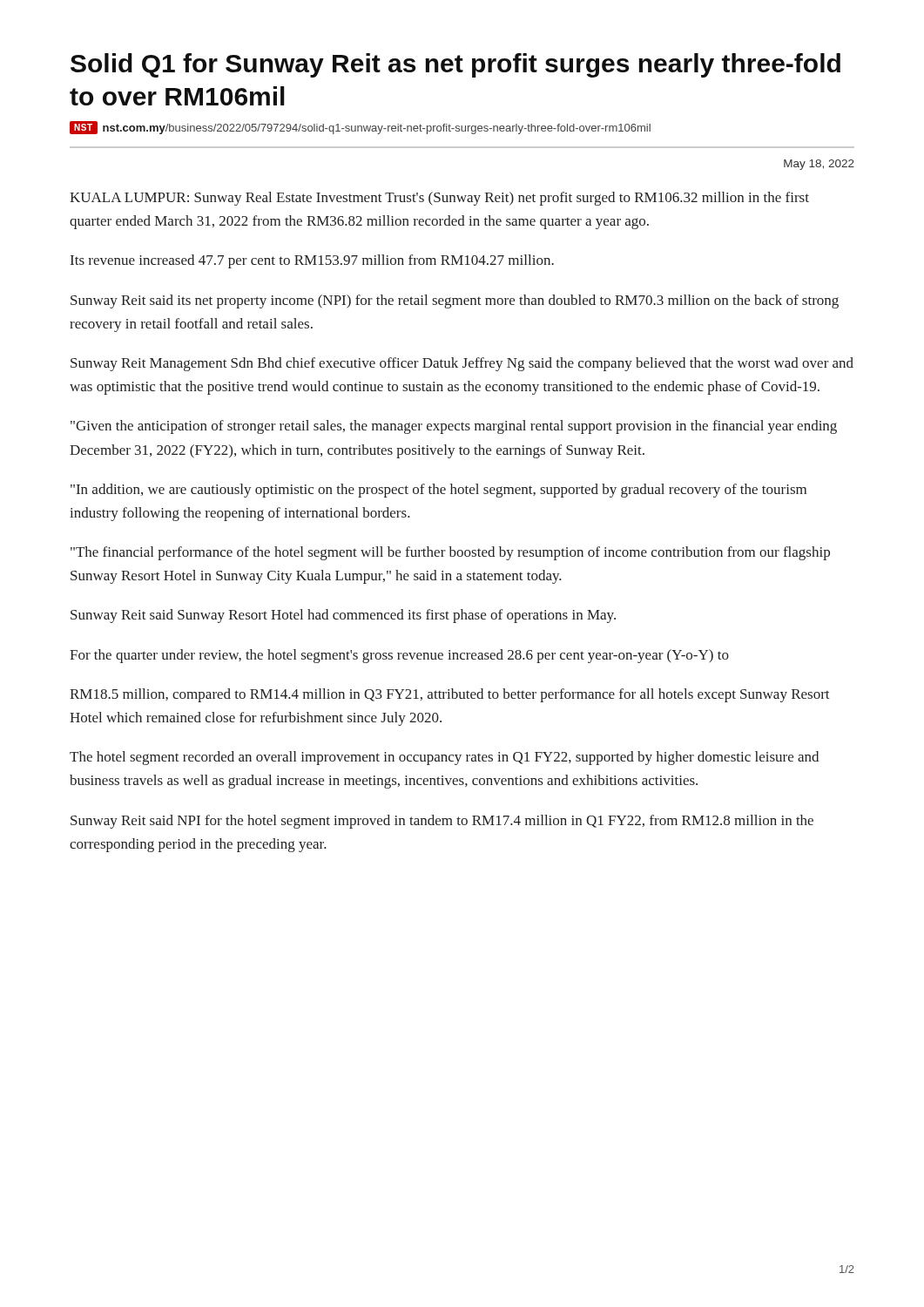924x1307 pixels.
Task: Locate the element starting "Sunway Reit said Sunway Resort Hotel had commenced"
Action: [x=343, y=615]
